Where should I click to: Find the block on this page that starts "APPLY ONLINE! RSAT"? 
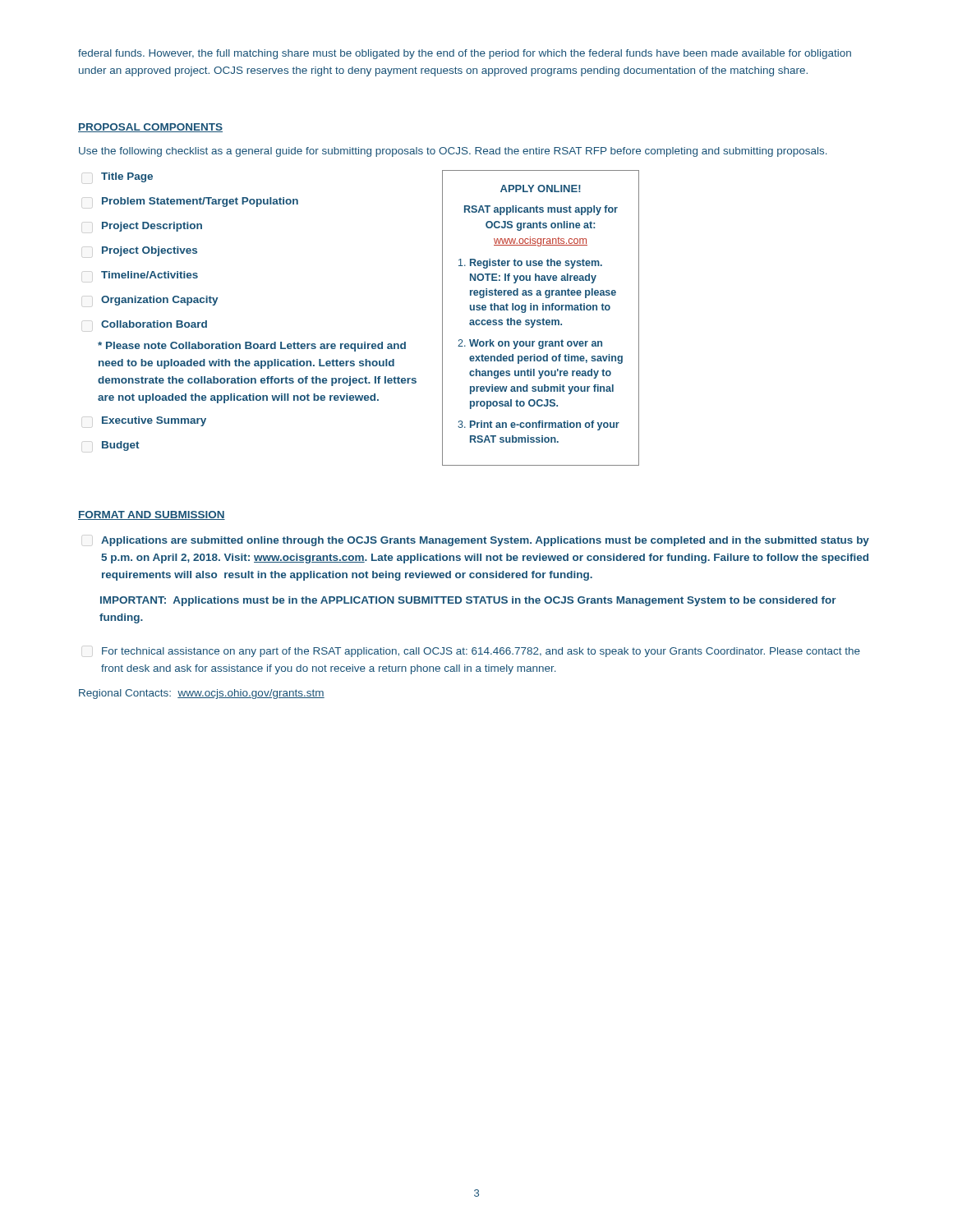pyautogui.click(x=541, y=314)
